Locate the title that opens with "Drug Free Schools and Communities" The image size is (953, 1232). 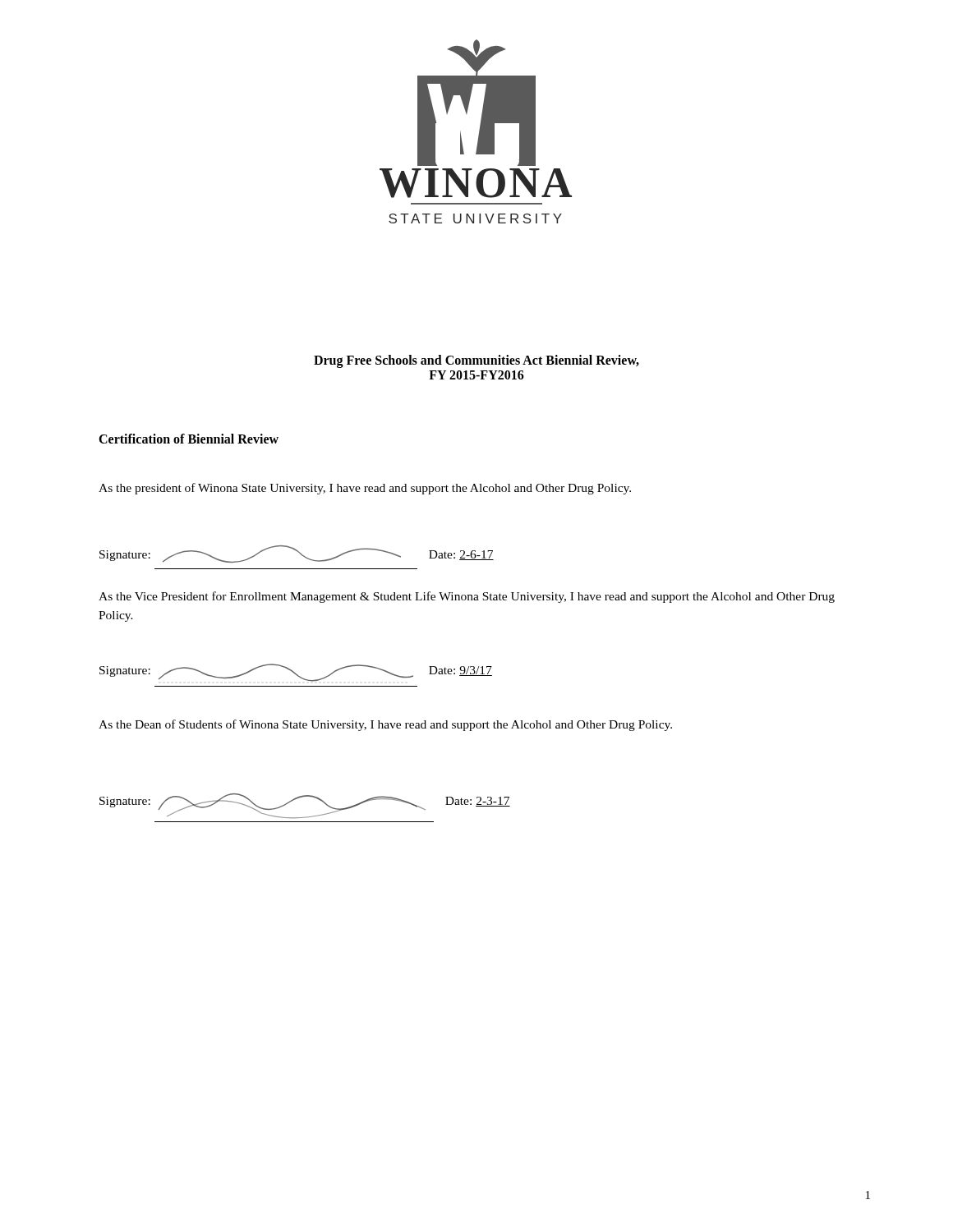click(476, 368)
